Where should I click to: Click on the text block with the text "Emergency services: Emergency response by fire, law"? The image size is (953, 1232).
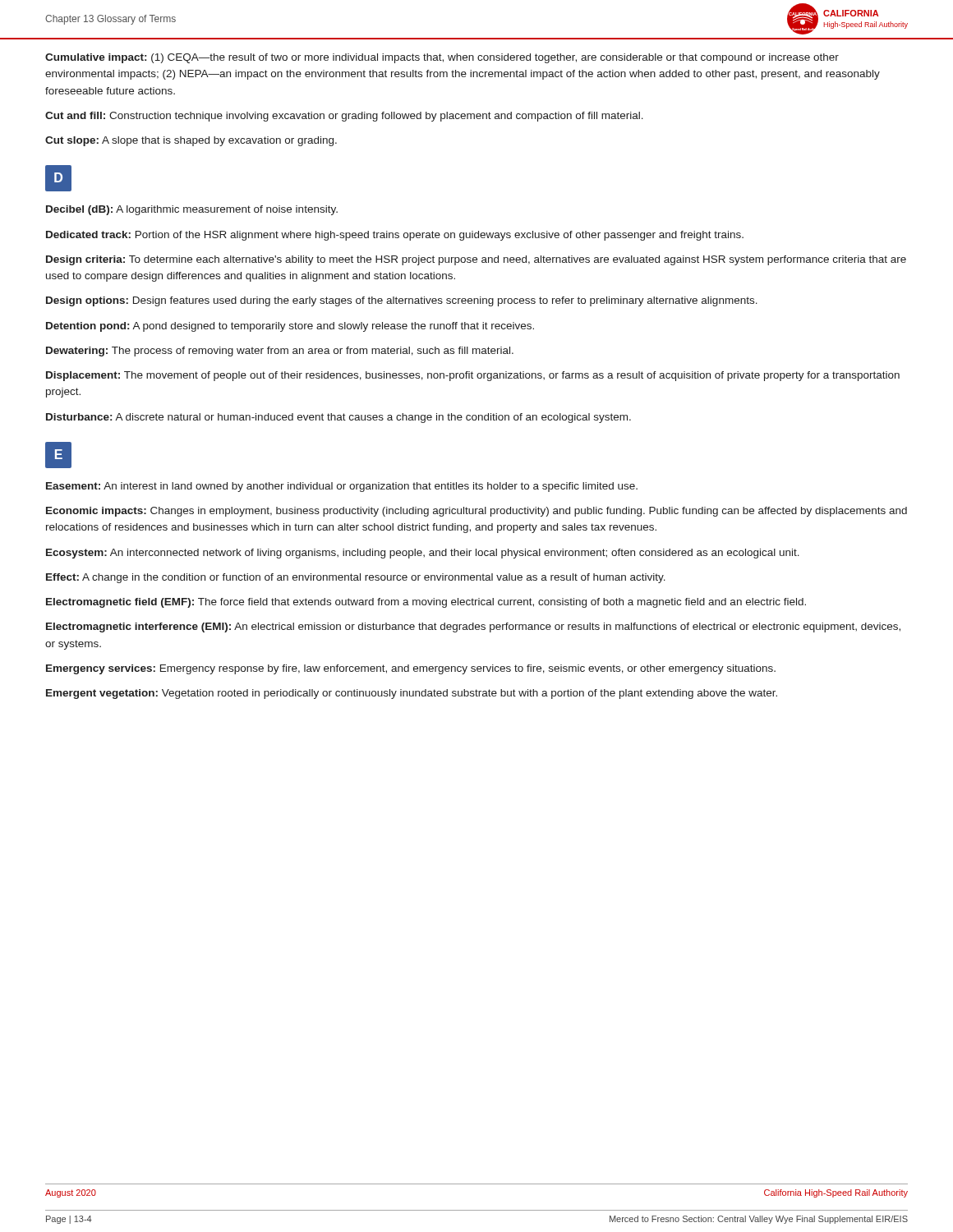click(x=411, y=668)
